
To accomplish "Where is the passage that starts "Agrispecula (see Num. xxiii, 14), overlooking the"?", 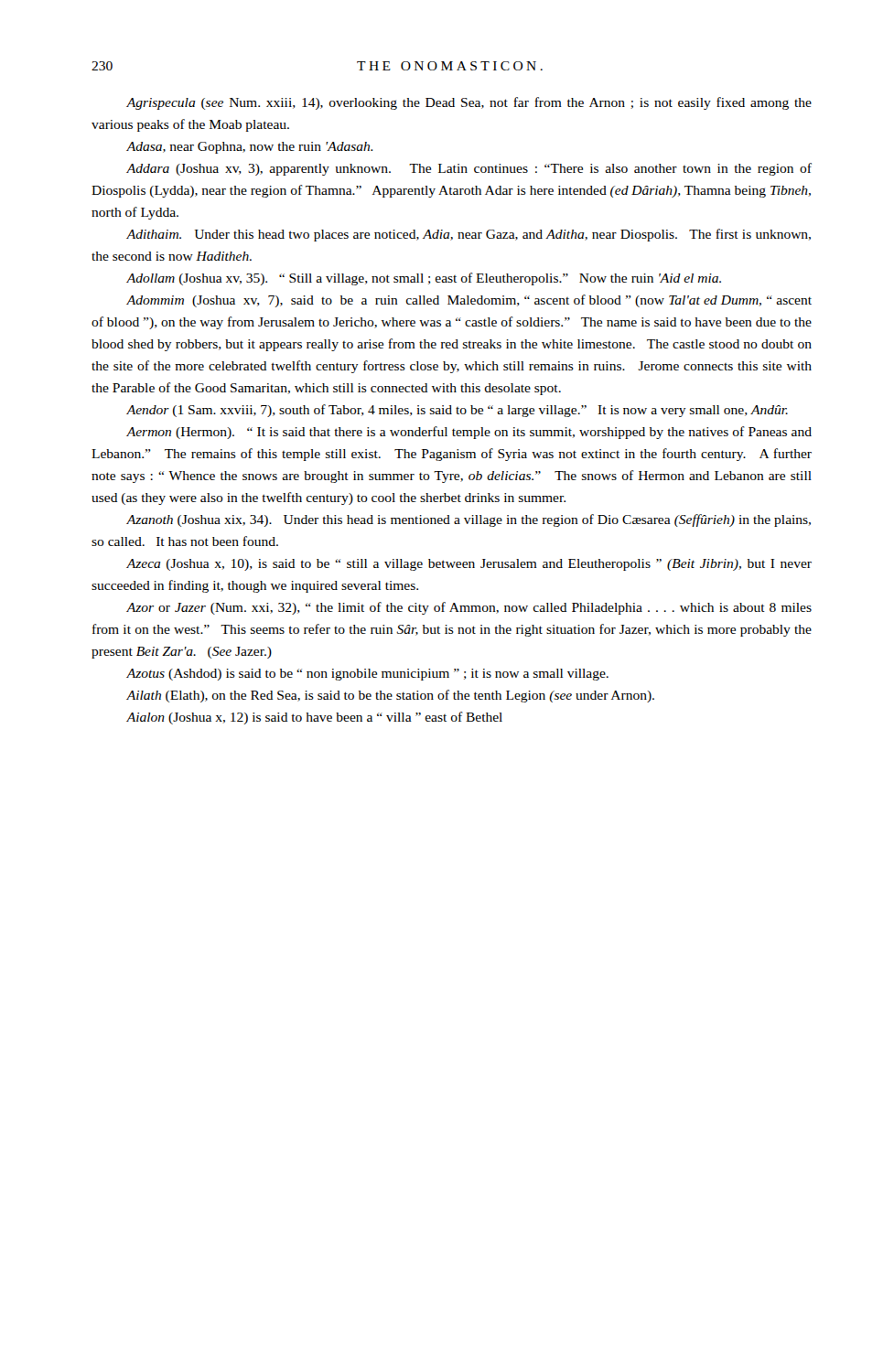I will [452, 113].
